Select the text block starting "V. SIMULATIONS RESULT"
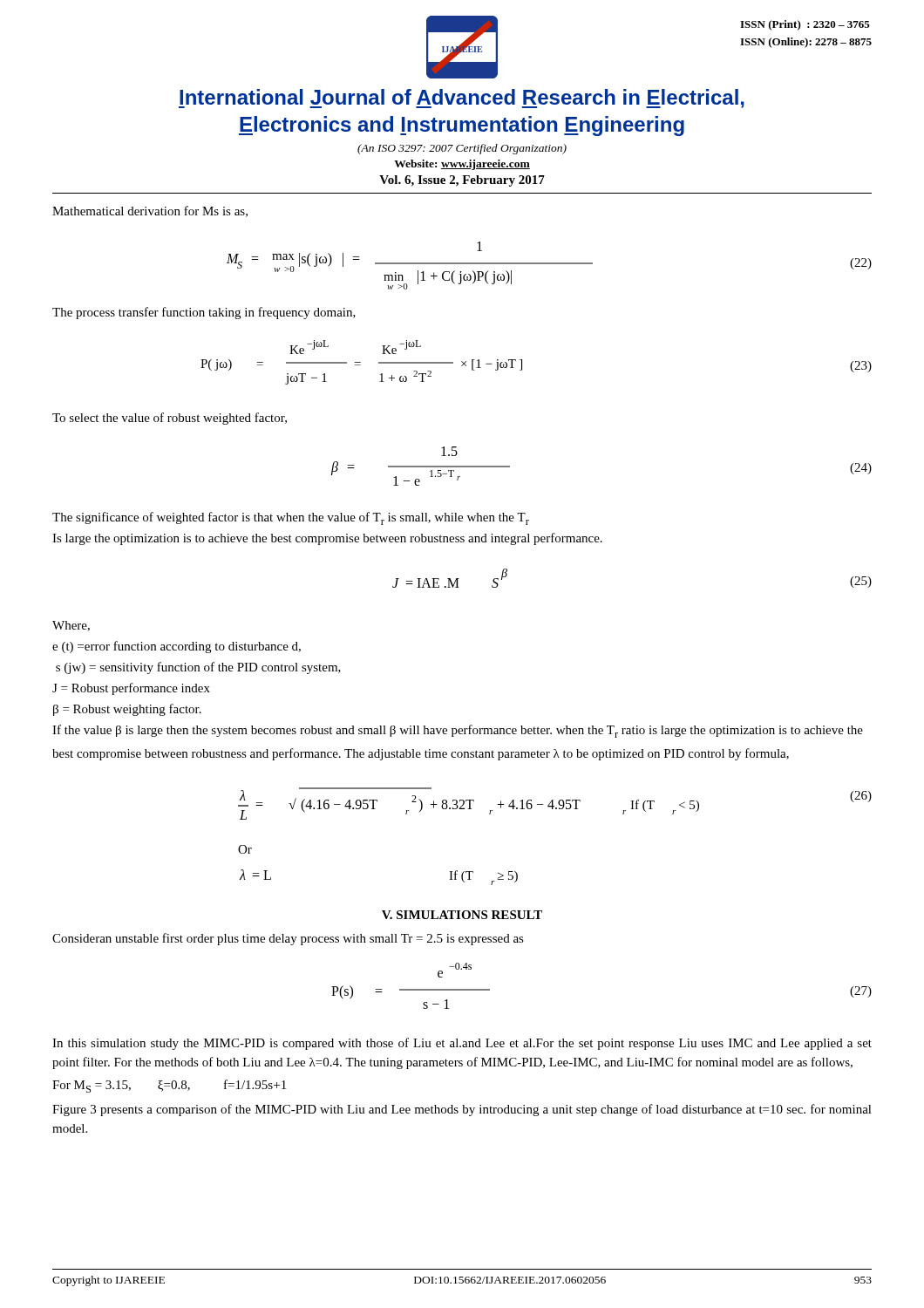This screenshot has width=924, height=1308. (x=462, y=914)
